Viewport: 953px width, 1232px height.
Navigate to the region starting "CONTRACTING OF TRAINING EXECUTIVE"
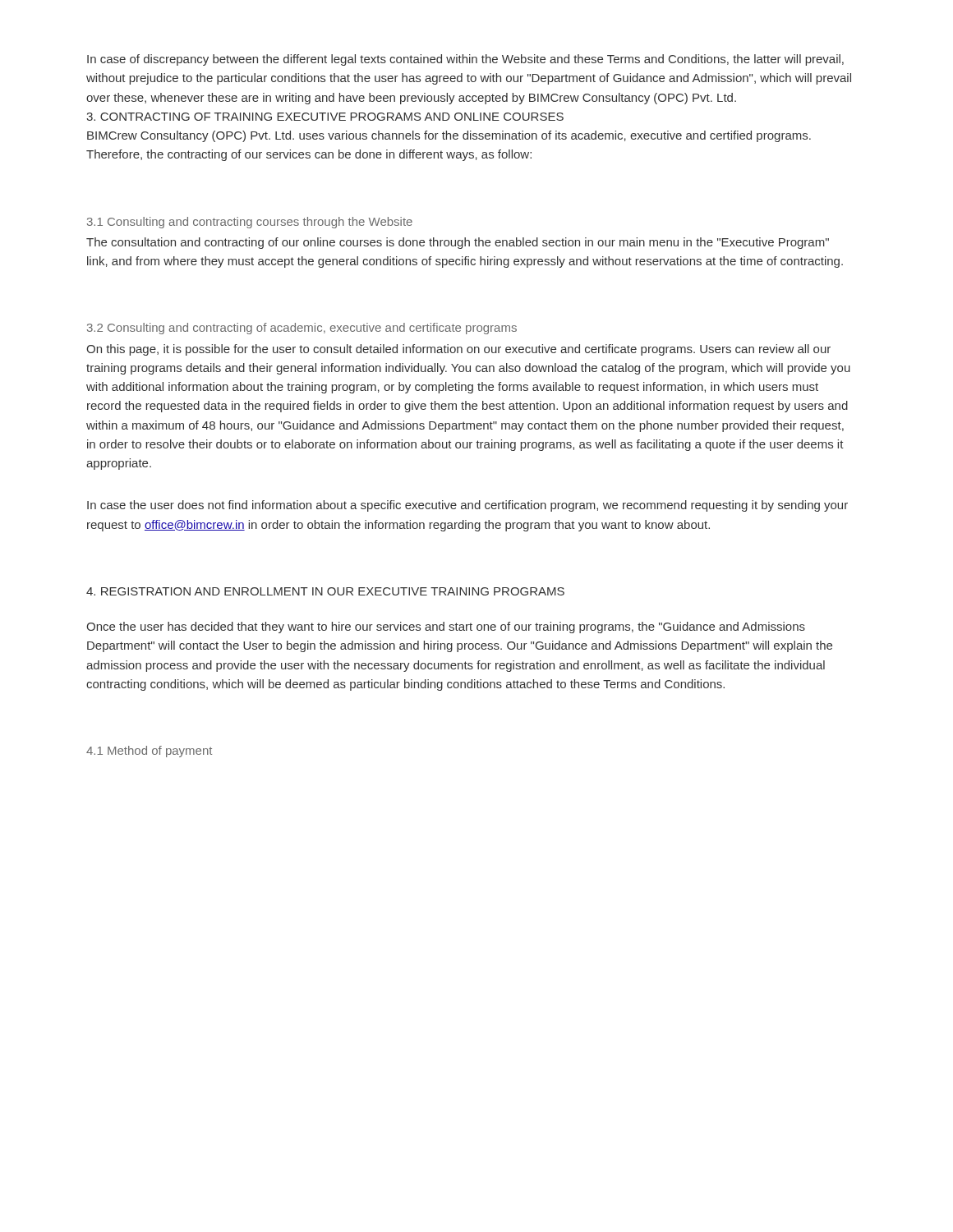(x=449, y=135)
